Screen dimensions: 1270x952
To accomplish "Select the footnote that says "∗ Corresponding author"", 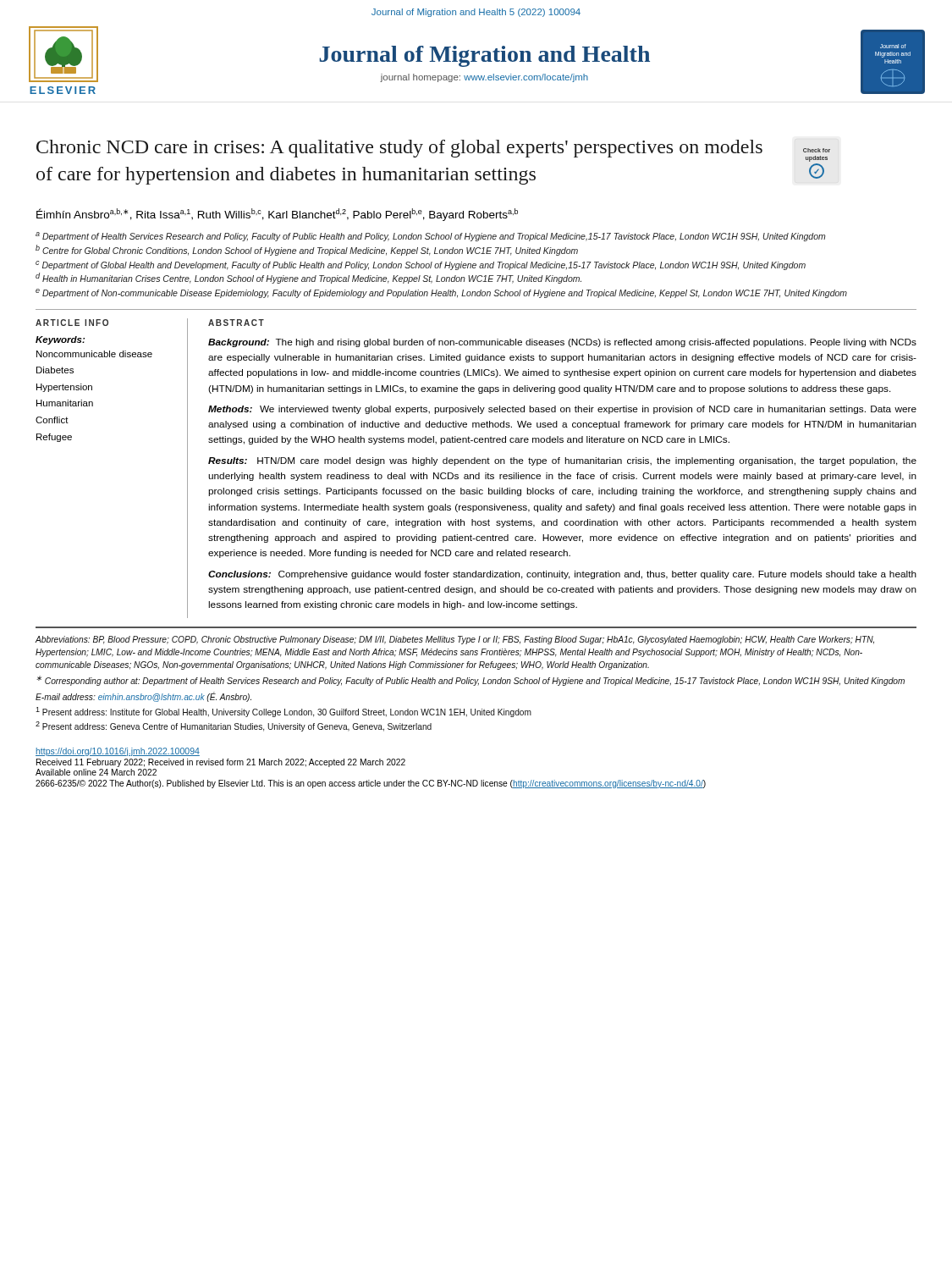I will (x=470, y=681).
